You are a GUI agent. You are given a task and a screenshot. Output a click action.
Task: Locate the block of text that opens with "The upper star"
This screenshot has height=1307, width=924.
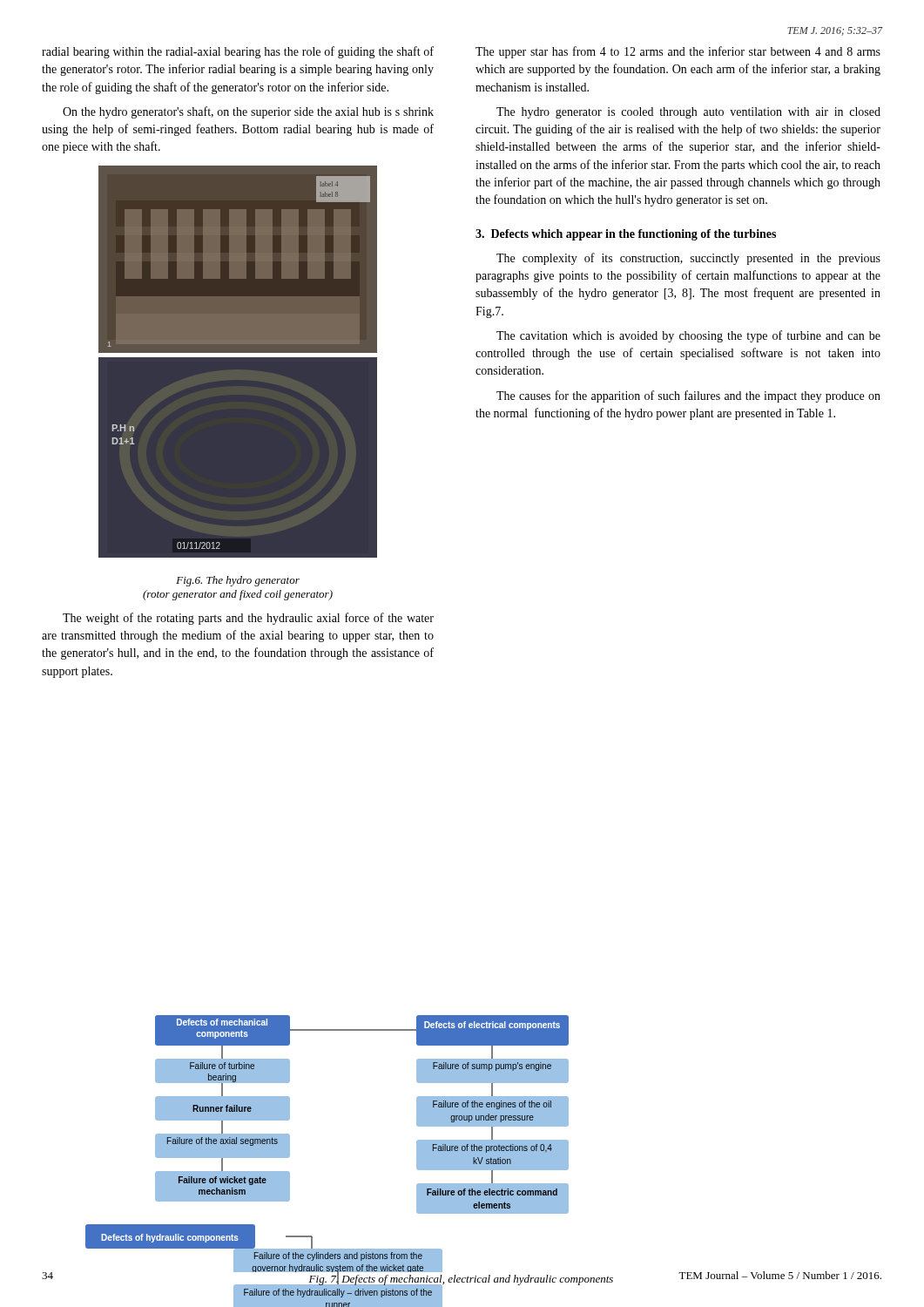click(x=678, y=127)
